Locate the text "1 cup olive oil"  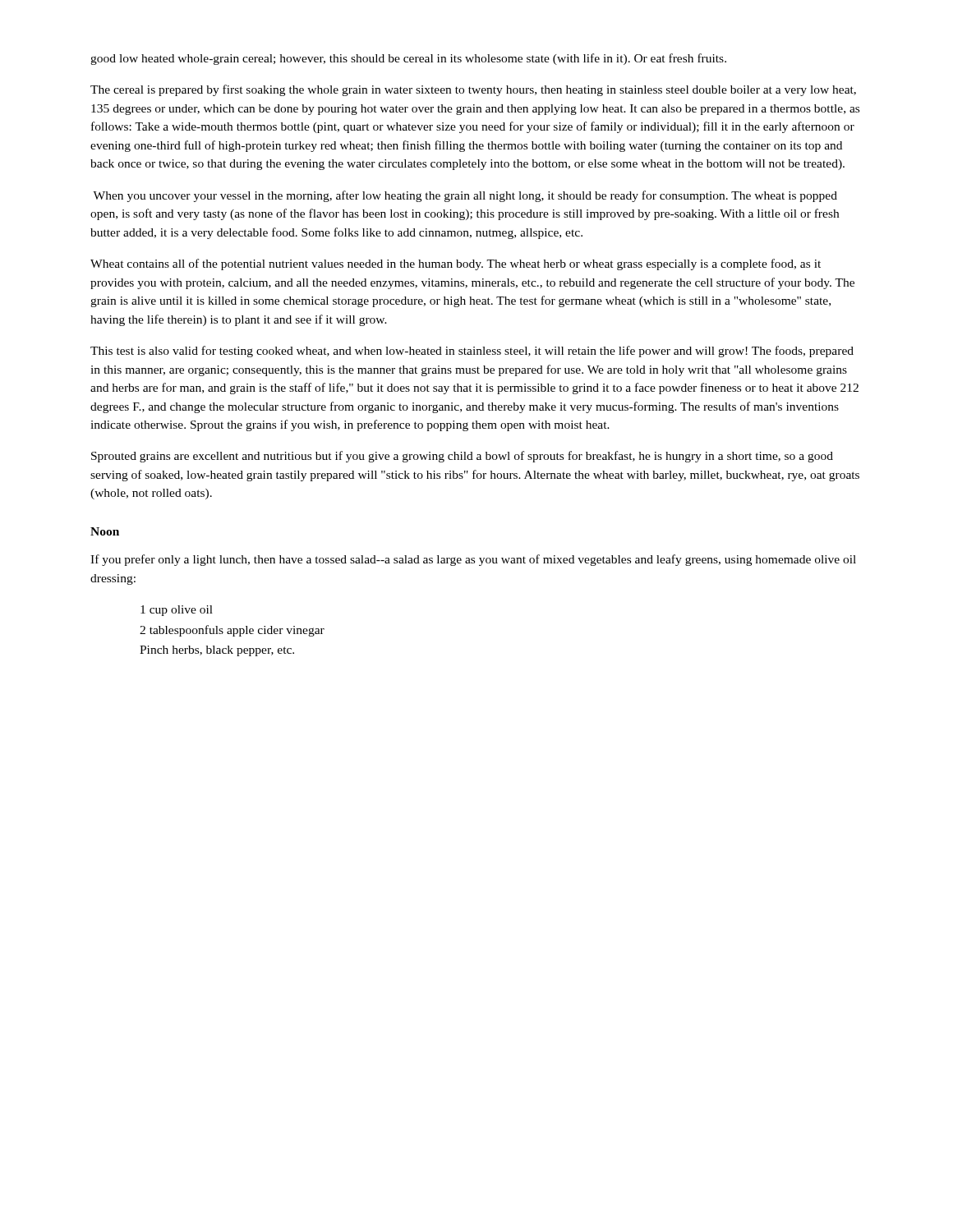coord(176,609)
